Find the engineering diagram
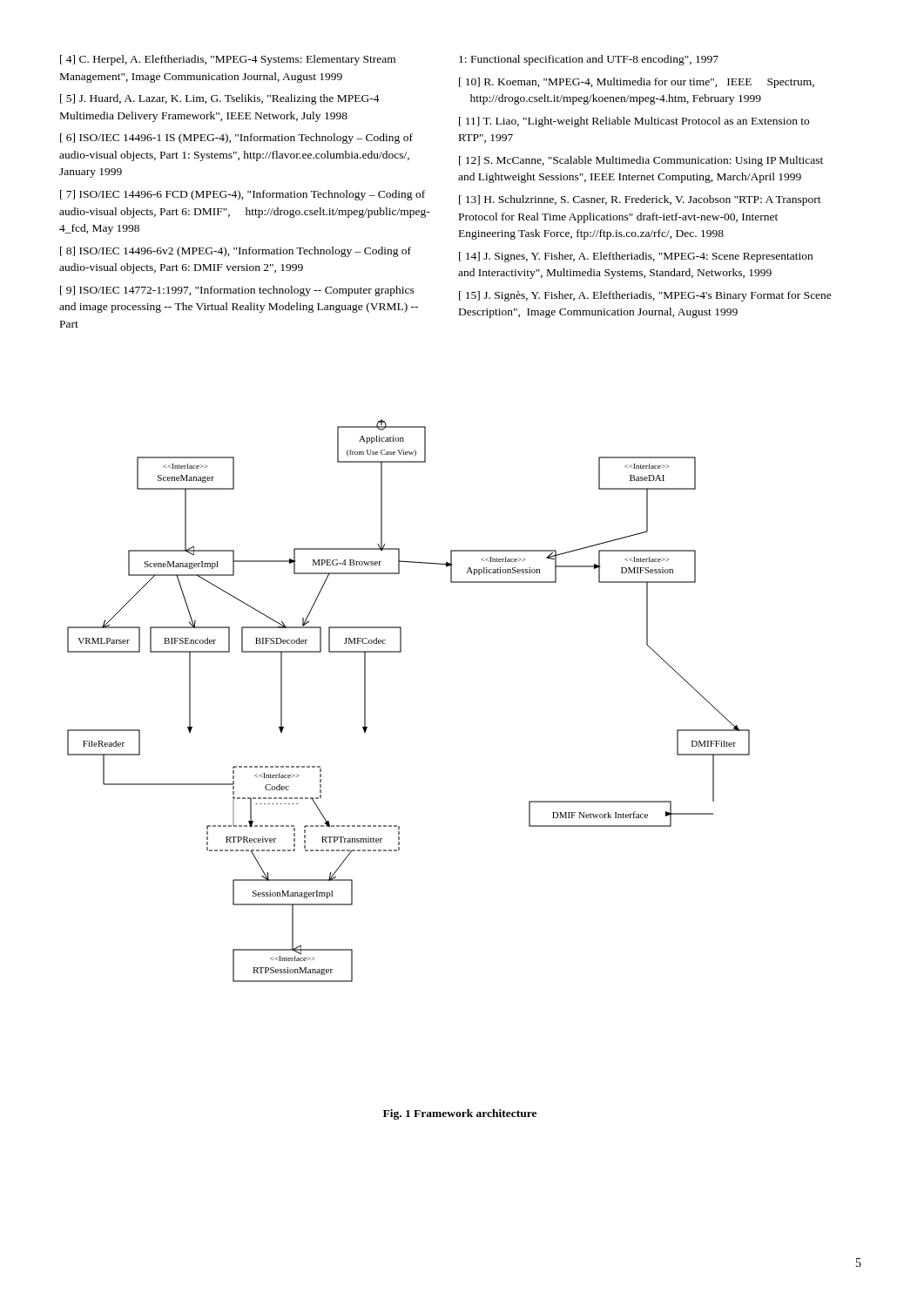This screenshot has width=924, height=1307. 460,749
